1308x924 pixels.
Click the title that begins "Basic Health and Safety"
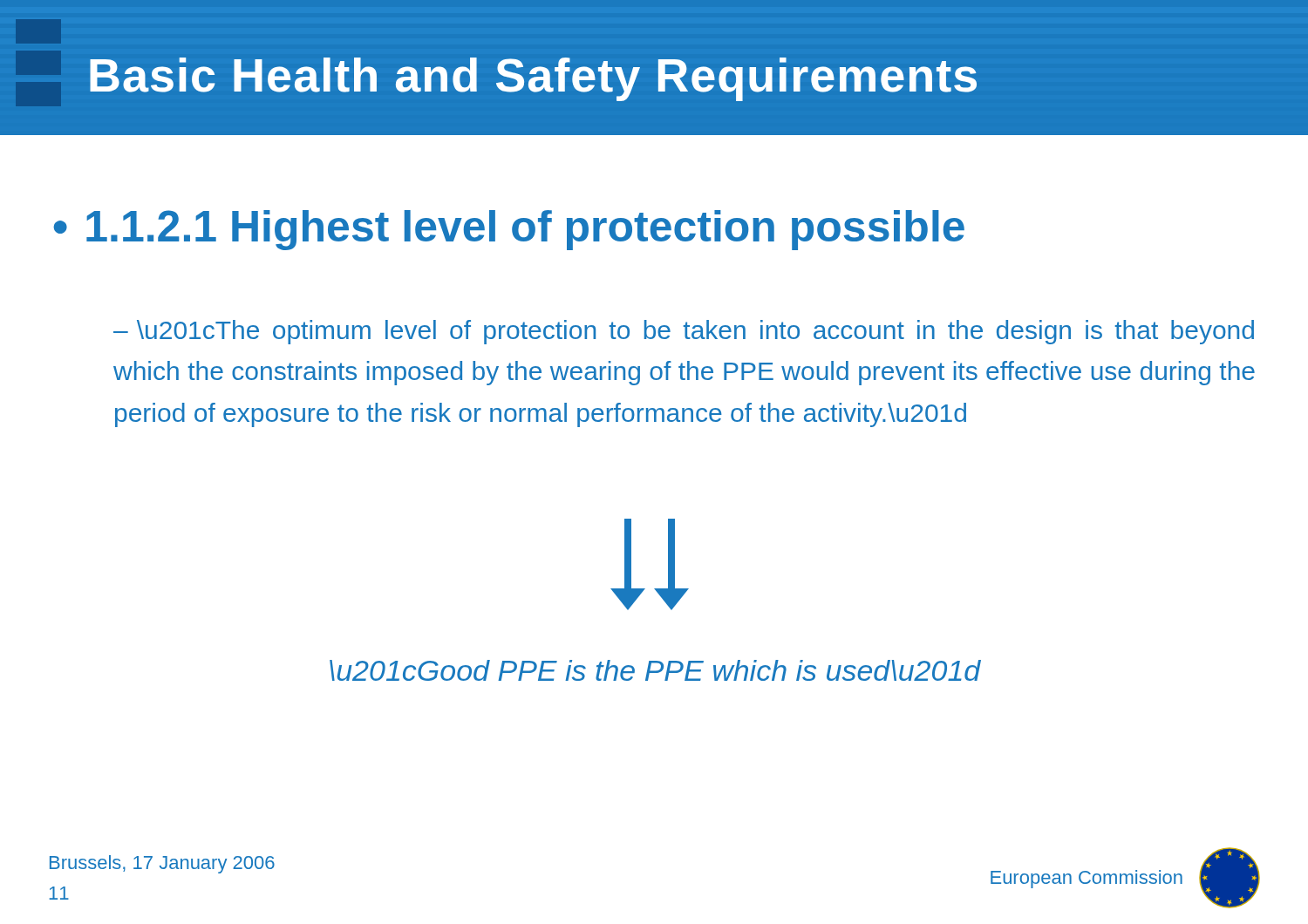point(654,68)
